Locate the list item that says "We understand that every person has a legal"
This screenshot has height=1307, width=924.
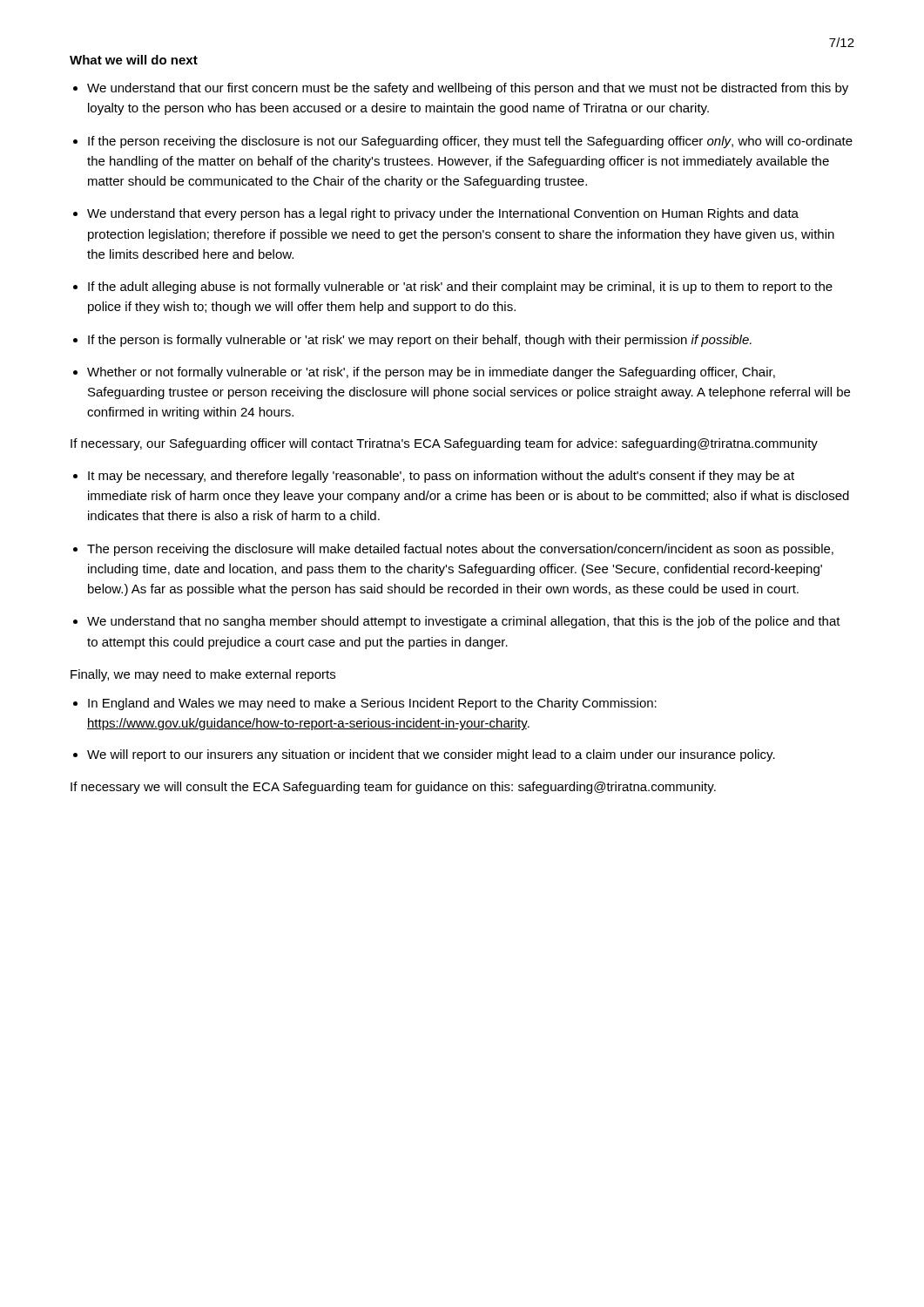(461, 233)
